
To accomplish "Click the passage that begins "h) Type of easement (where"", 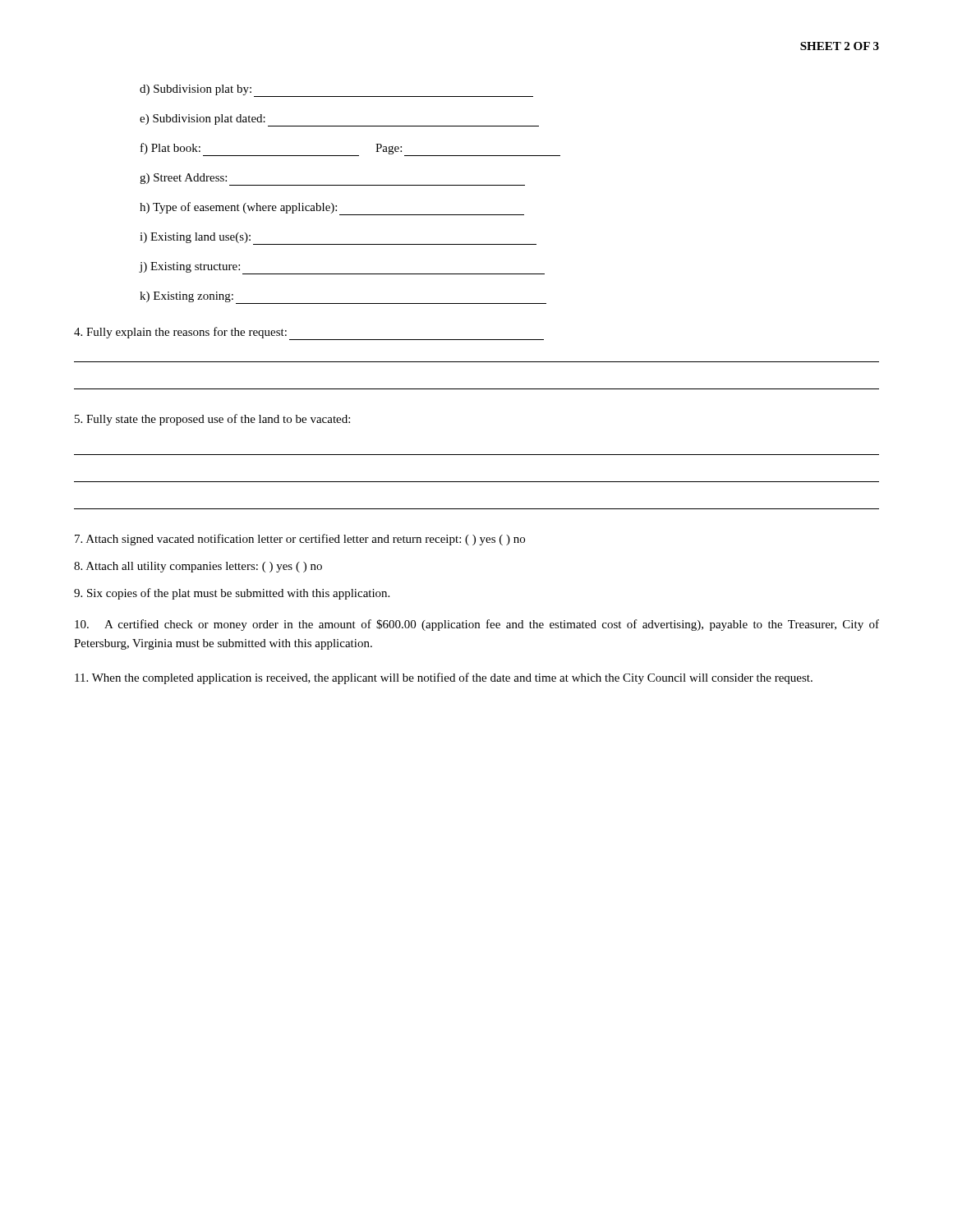I will pos(332,208).
